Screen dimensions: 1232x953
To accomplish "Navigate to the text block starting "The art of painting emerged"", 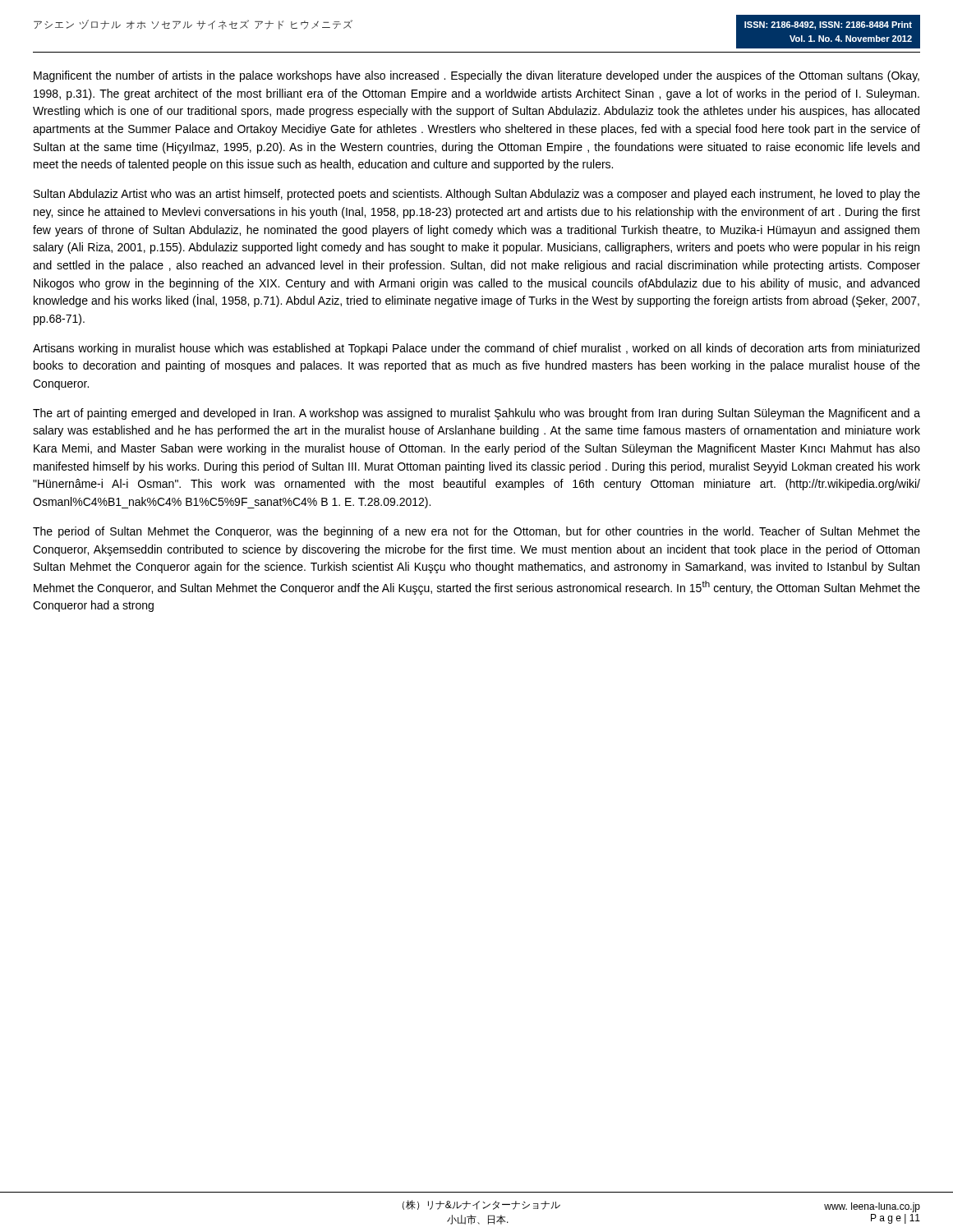I will (x=476, y=458).
